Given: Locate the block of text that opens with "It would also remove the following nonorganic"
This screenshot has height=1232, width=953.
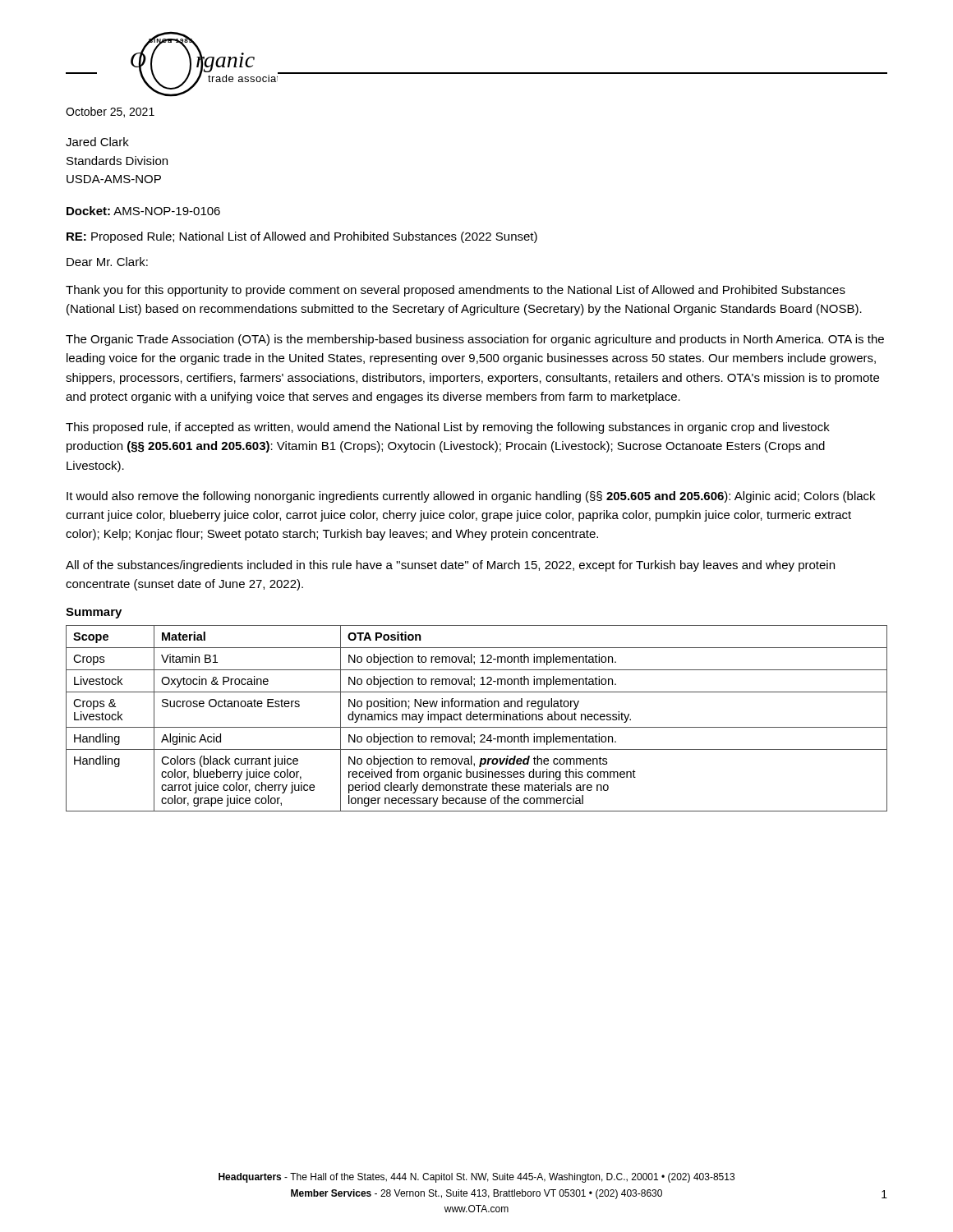Looking at the screenshot, I should click(x=471, y=515).
